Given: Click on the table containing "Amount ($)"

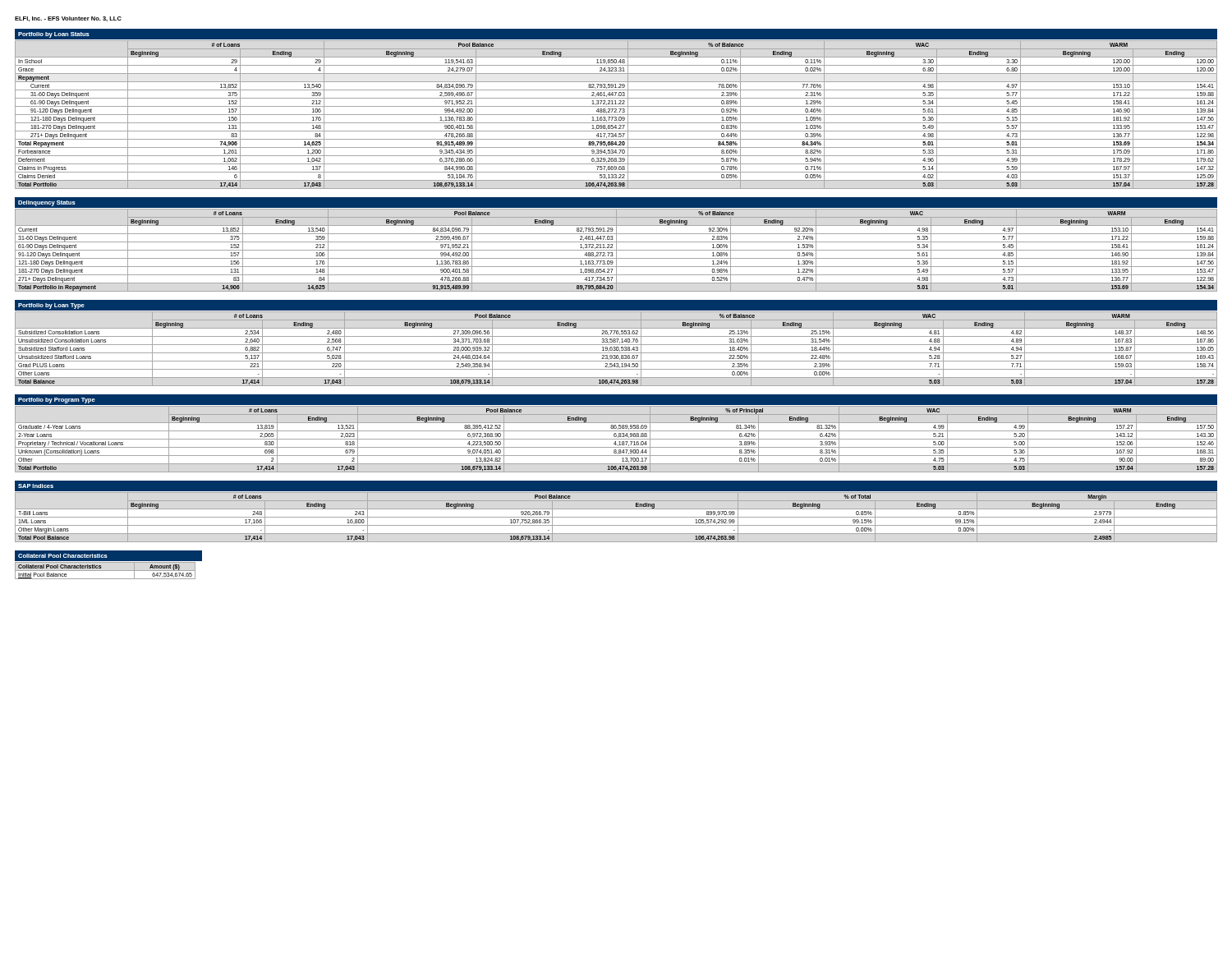Looking at the screenshot, I should [105, 565].
